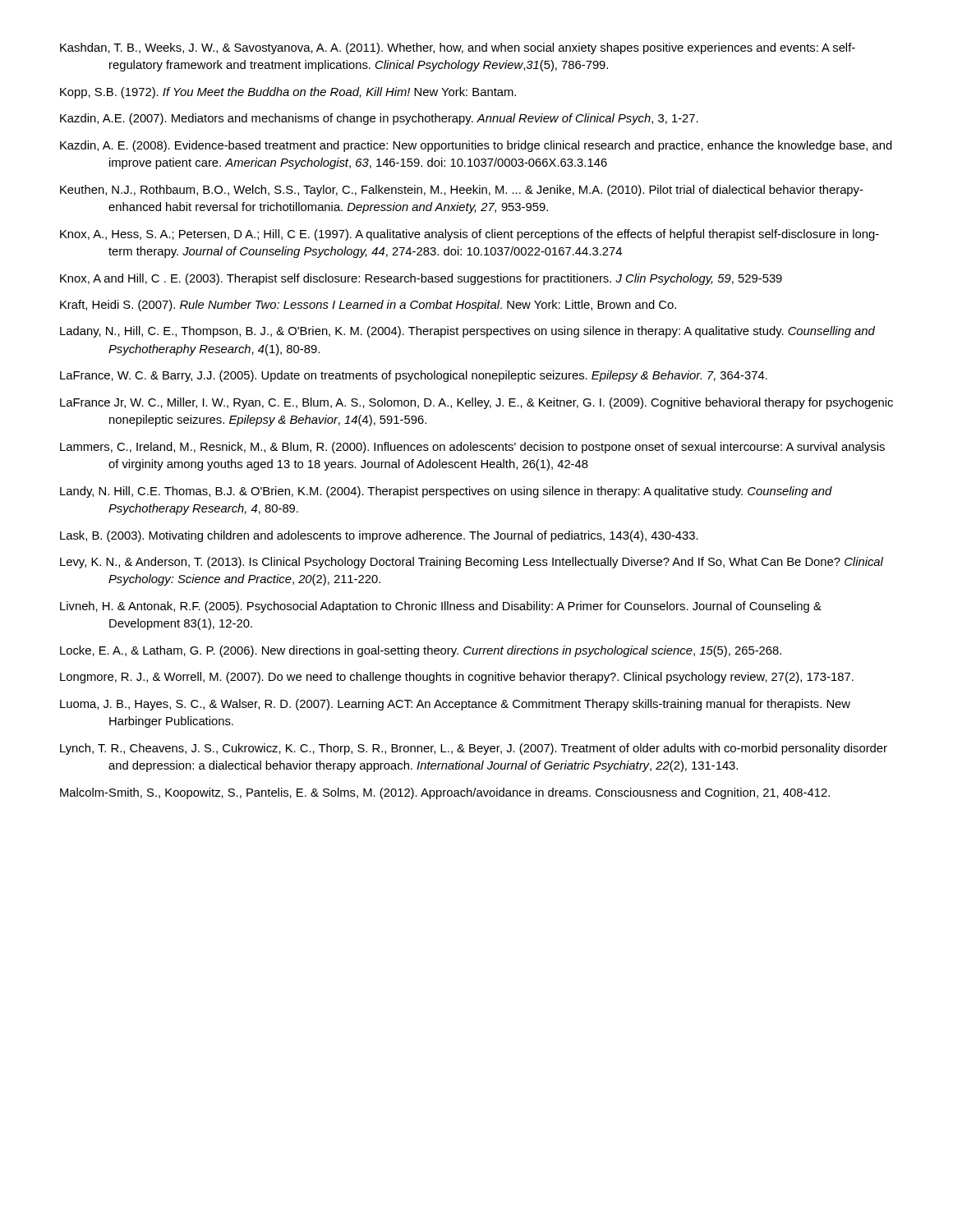Select the list item containing "Keuthen, N.J., Rothbaum, B.O.,"

(461, 198)
